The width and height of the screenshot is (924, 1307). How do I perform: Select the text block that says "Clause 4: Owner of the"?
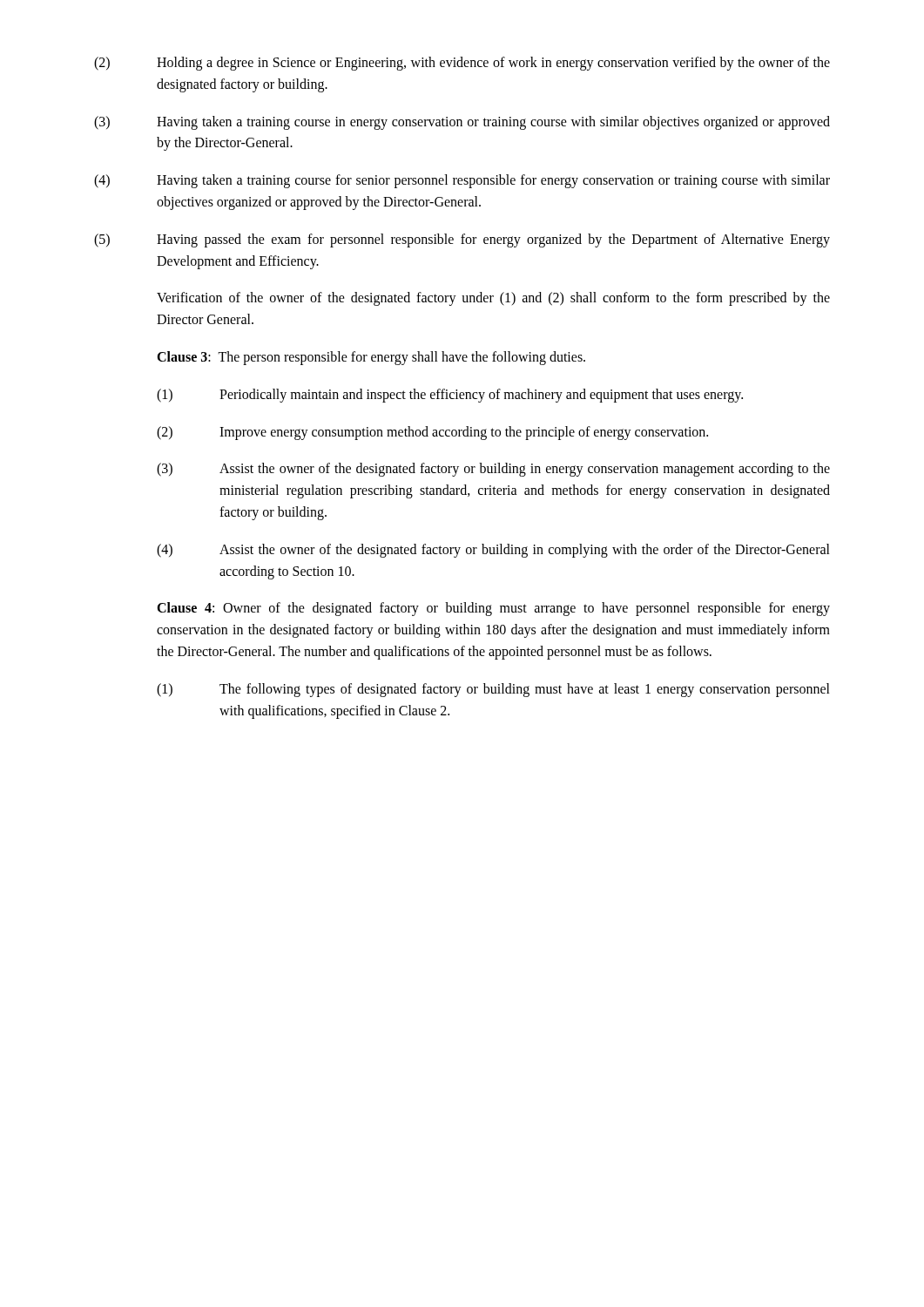tap(493, 630)
